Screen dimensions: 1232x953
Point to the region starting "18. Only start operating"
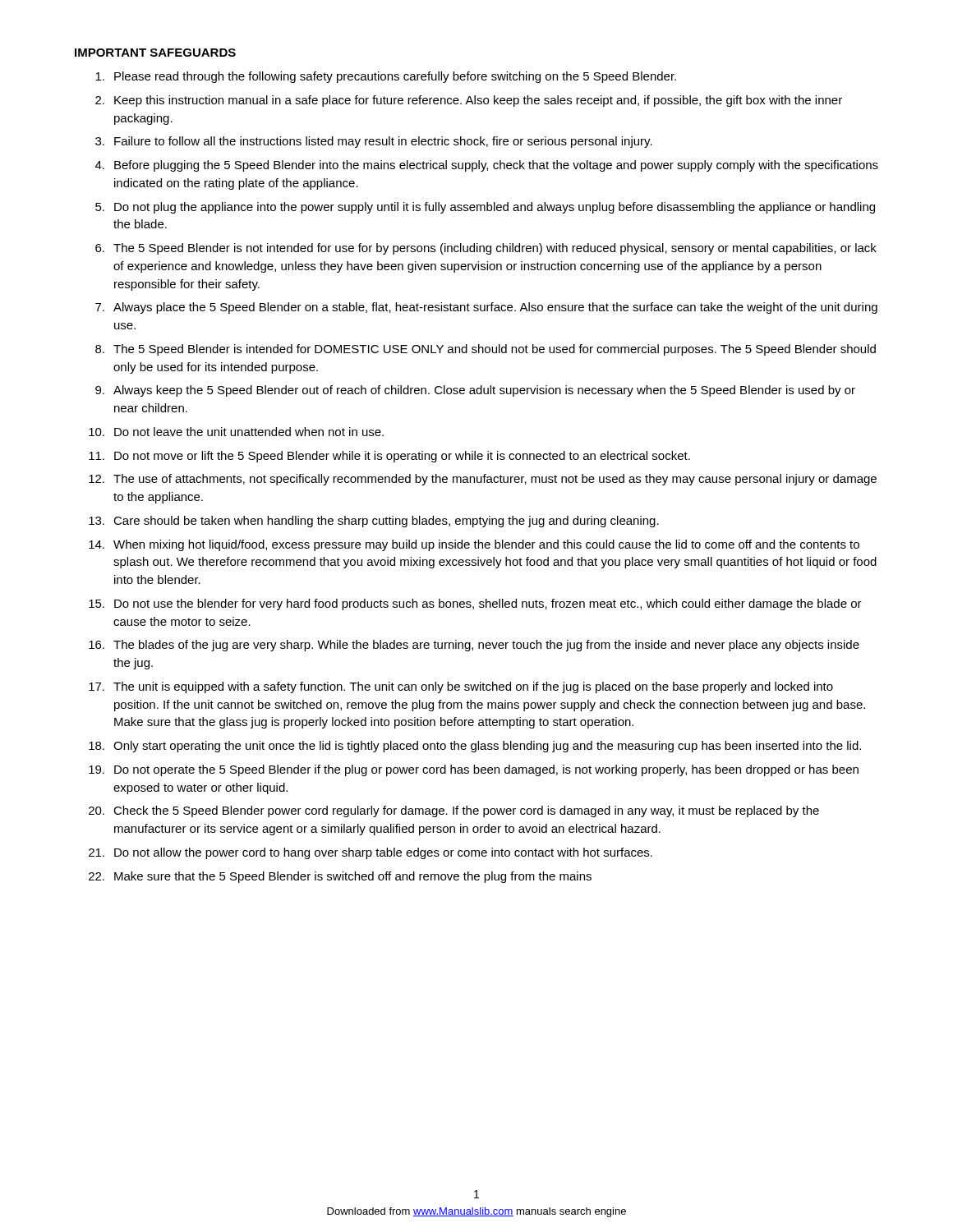pyautogui.click(x=476, y=746)
